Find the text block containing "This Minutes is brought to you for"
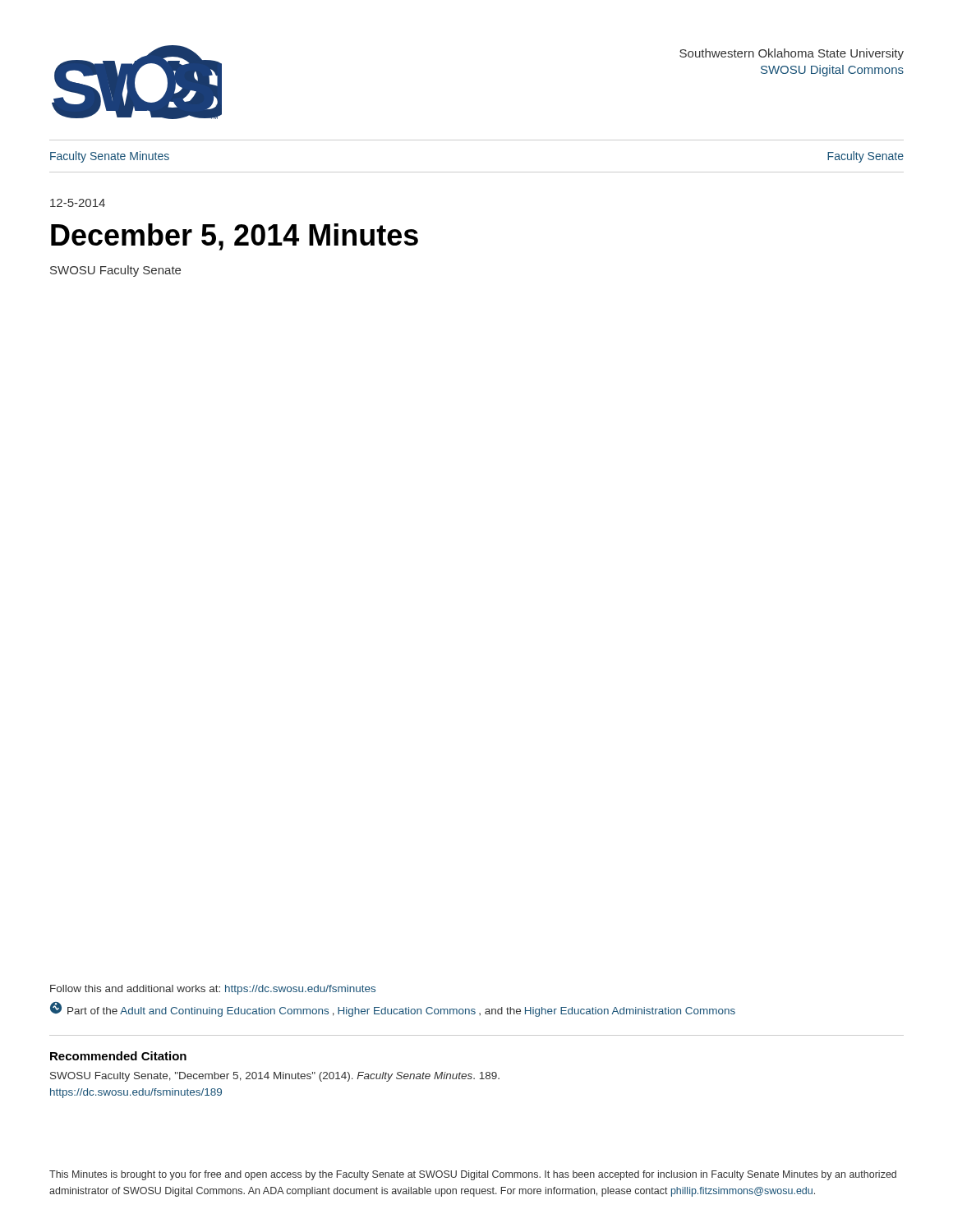Viewport: 953px width, 1232px height. (x=473, y=1183)
